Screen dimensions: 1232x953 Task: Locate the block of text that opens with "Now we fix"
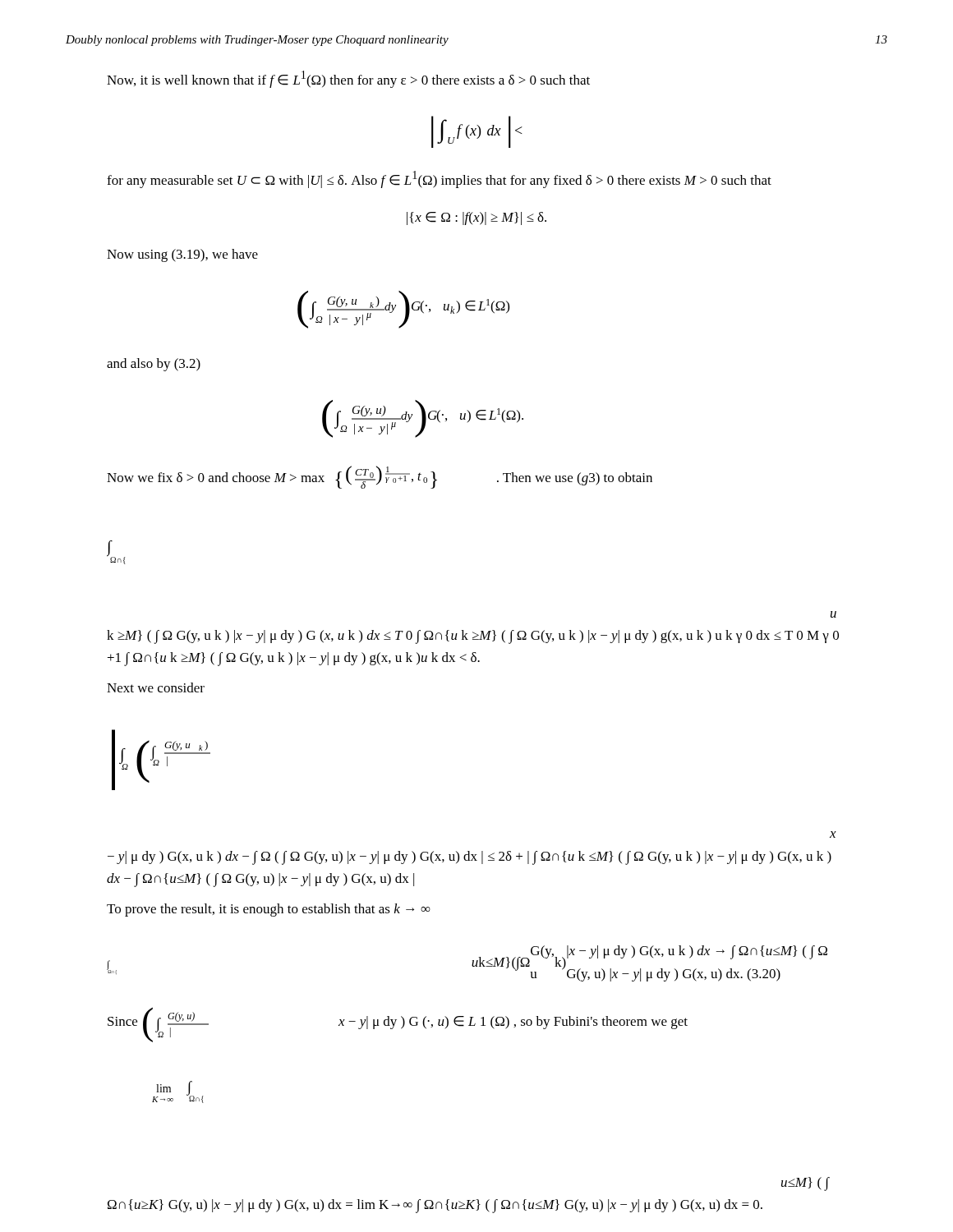[x=380, y=477]
